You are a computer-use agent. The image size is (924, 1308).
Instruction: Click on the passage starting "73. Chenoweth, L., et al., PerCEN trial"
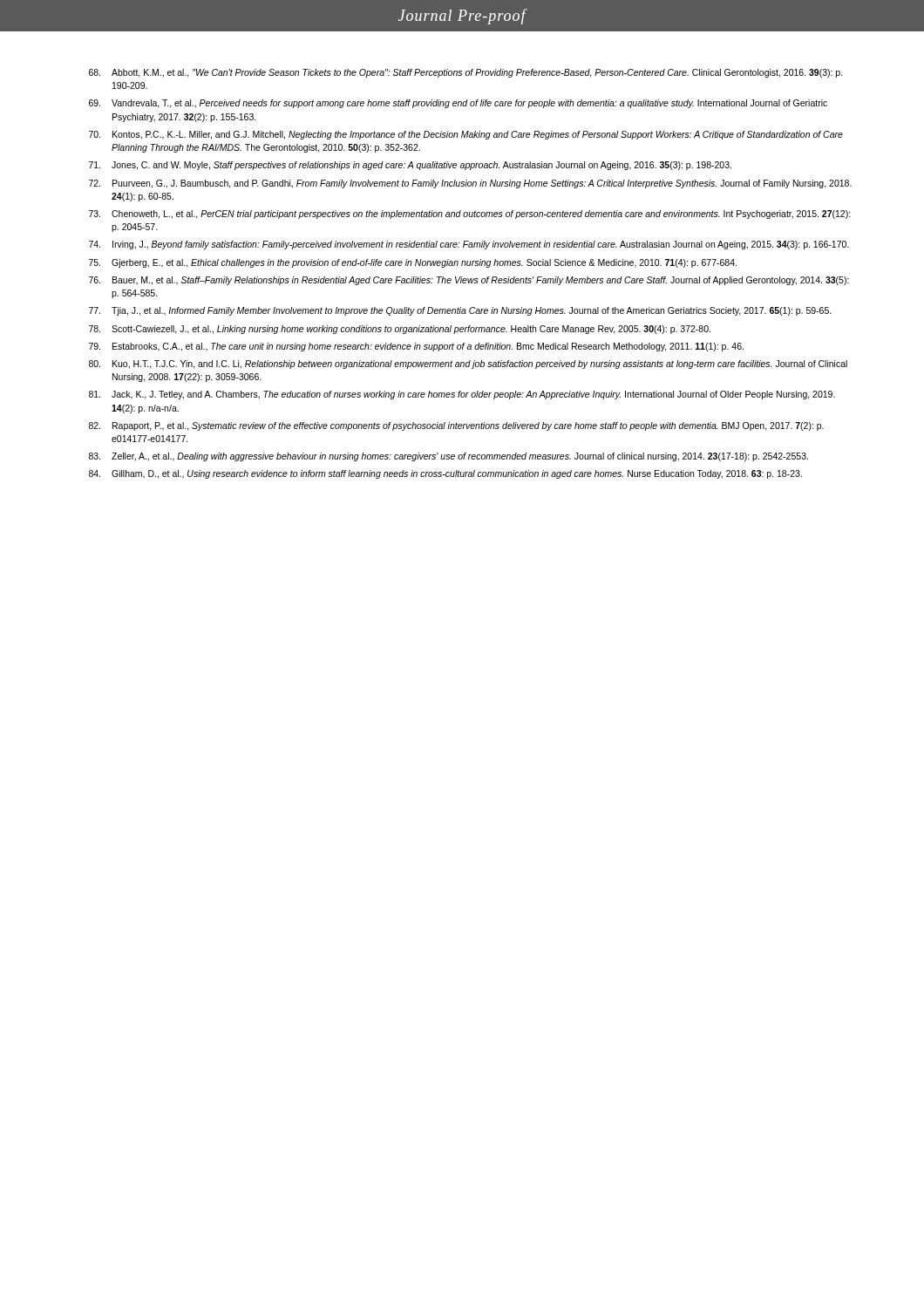tap(462, 221)
